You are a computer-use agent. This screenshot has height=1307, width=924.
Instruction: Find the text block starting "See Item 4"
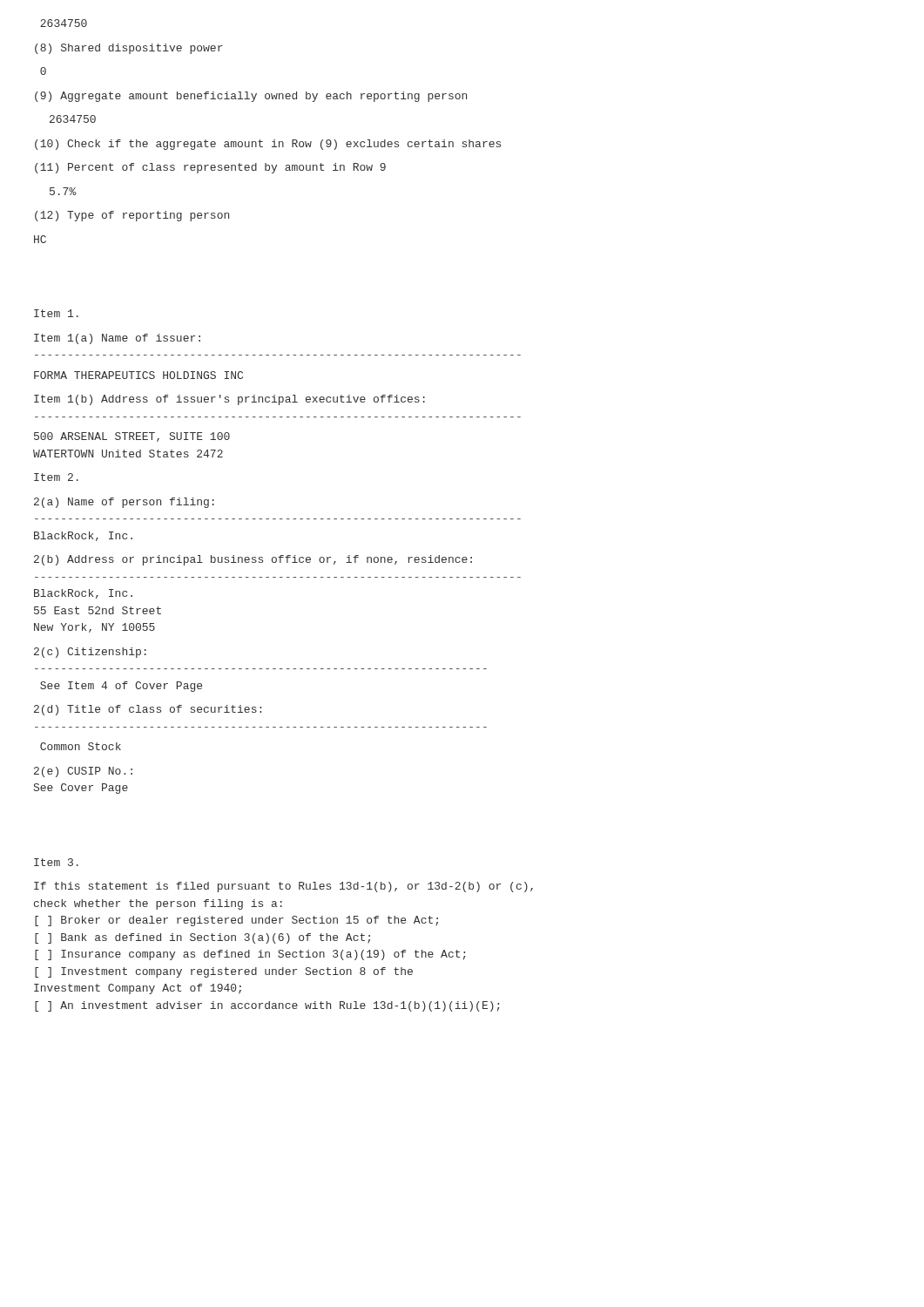(x=118, y=686)
